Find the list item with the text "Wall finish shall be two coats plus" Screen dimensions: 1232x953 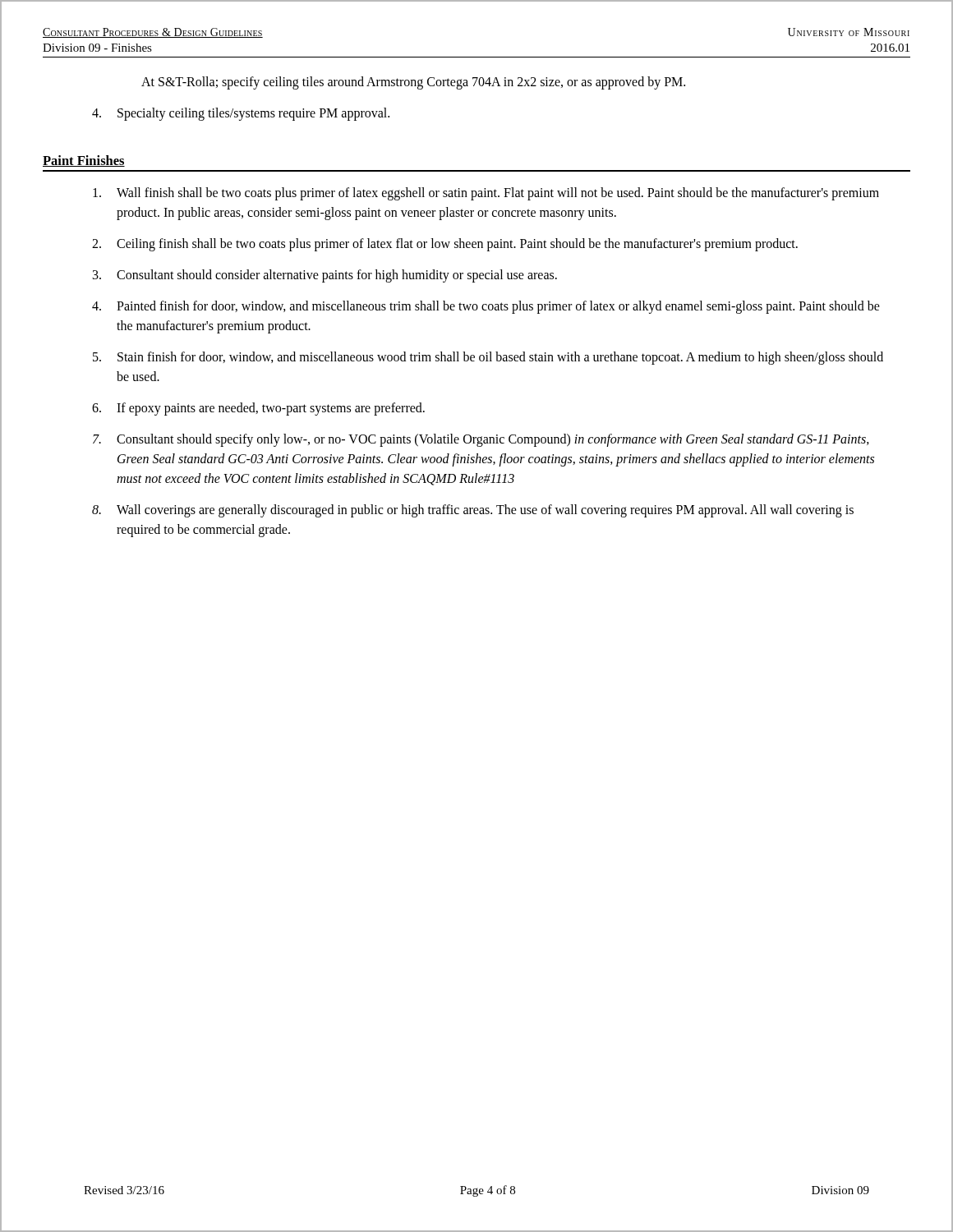[x=464, y=203]
